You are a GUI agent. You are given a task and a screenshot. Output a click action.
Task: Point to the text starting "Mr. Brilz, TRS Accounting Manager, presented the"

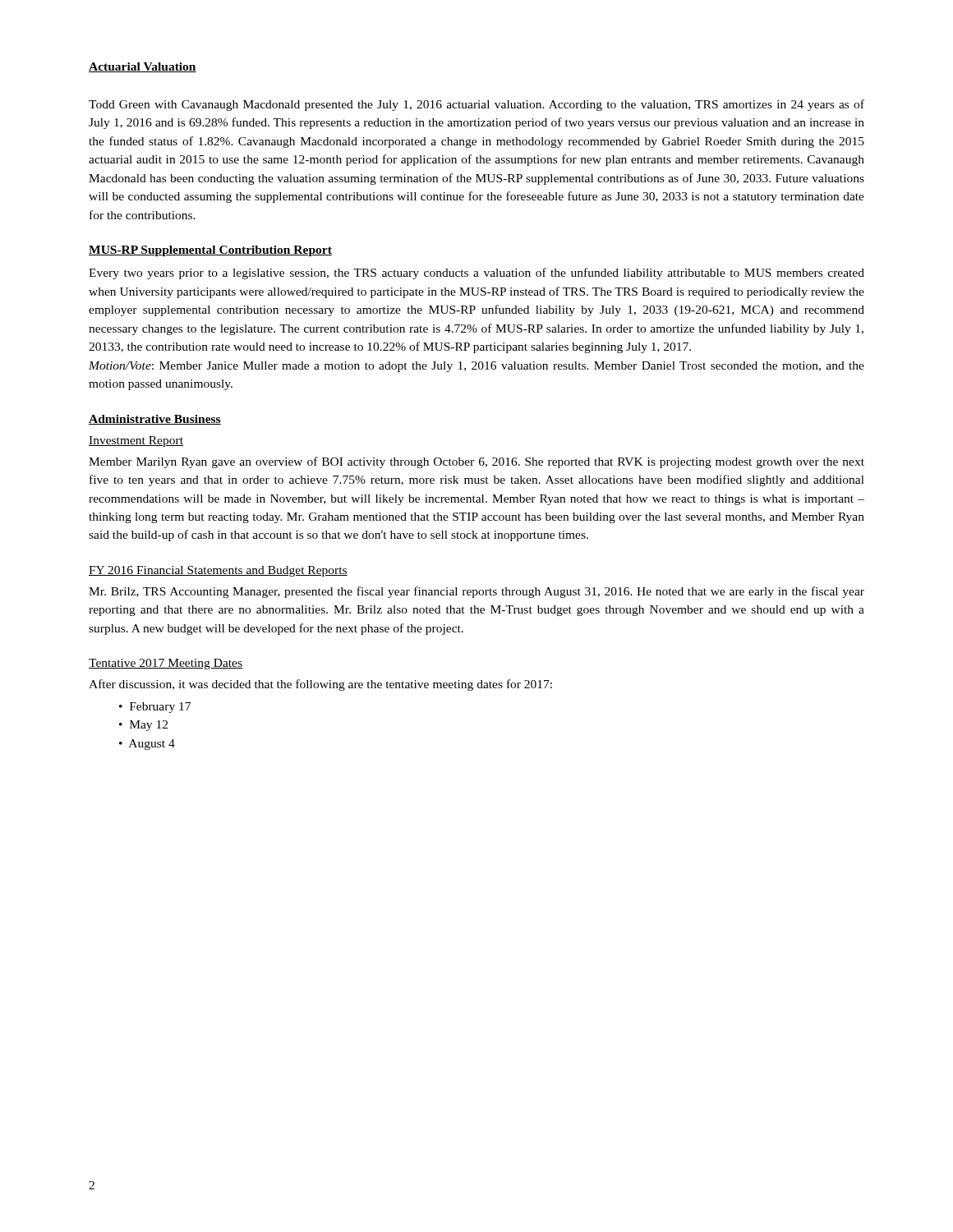[x=476, y=610]
